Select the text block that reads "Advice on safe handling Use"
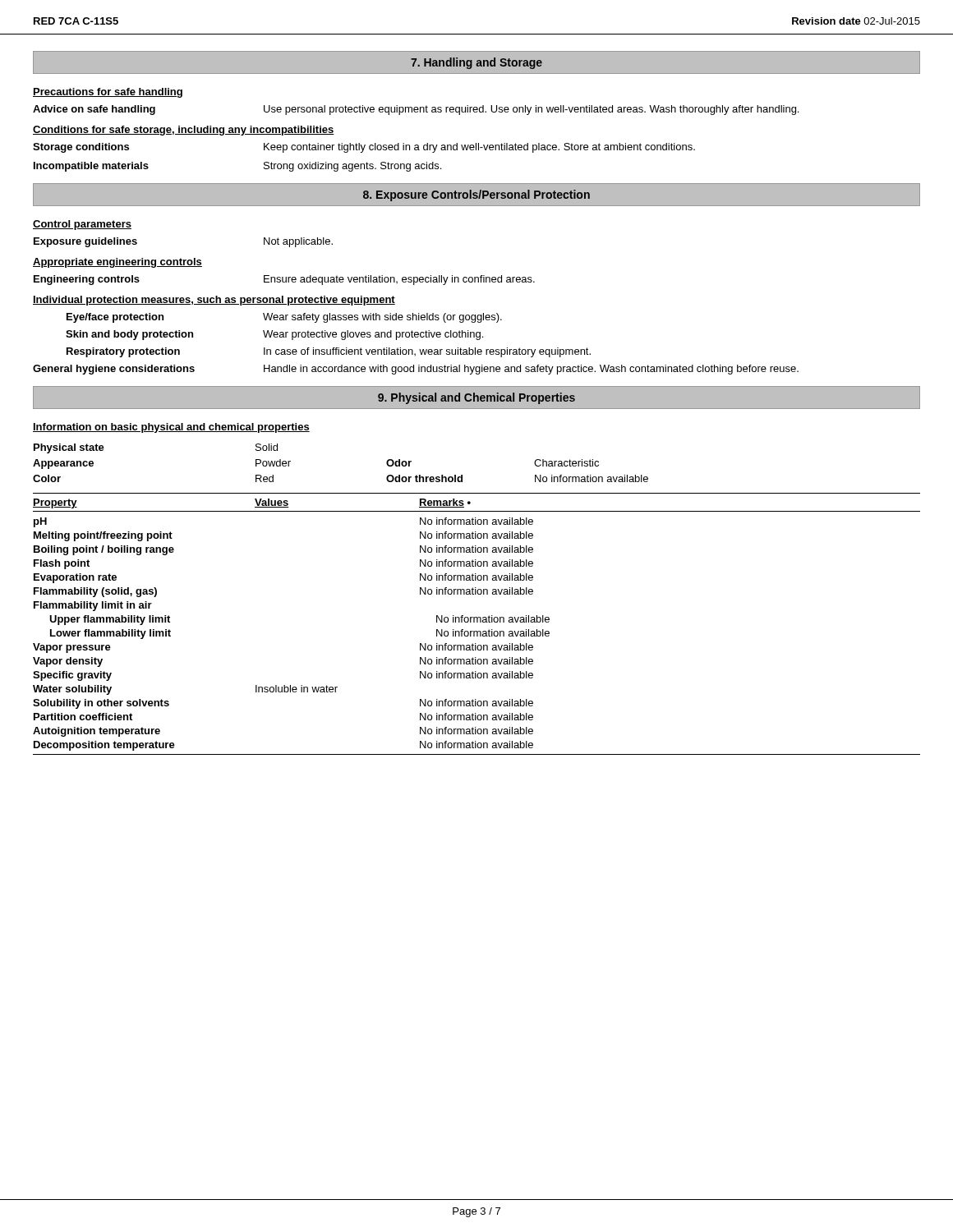The height and width of the screenshot is (1232, 953). pyautogui.click(x=476, y=109)
